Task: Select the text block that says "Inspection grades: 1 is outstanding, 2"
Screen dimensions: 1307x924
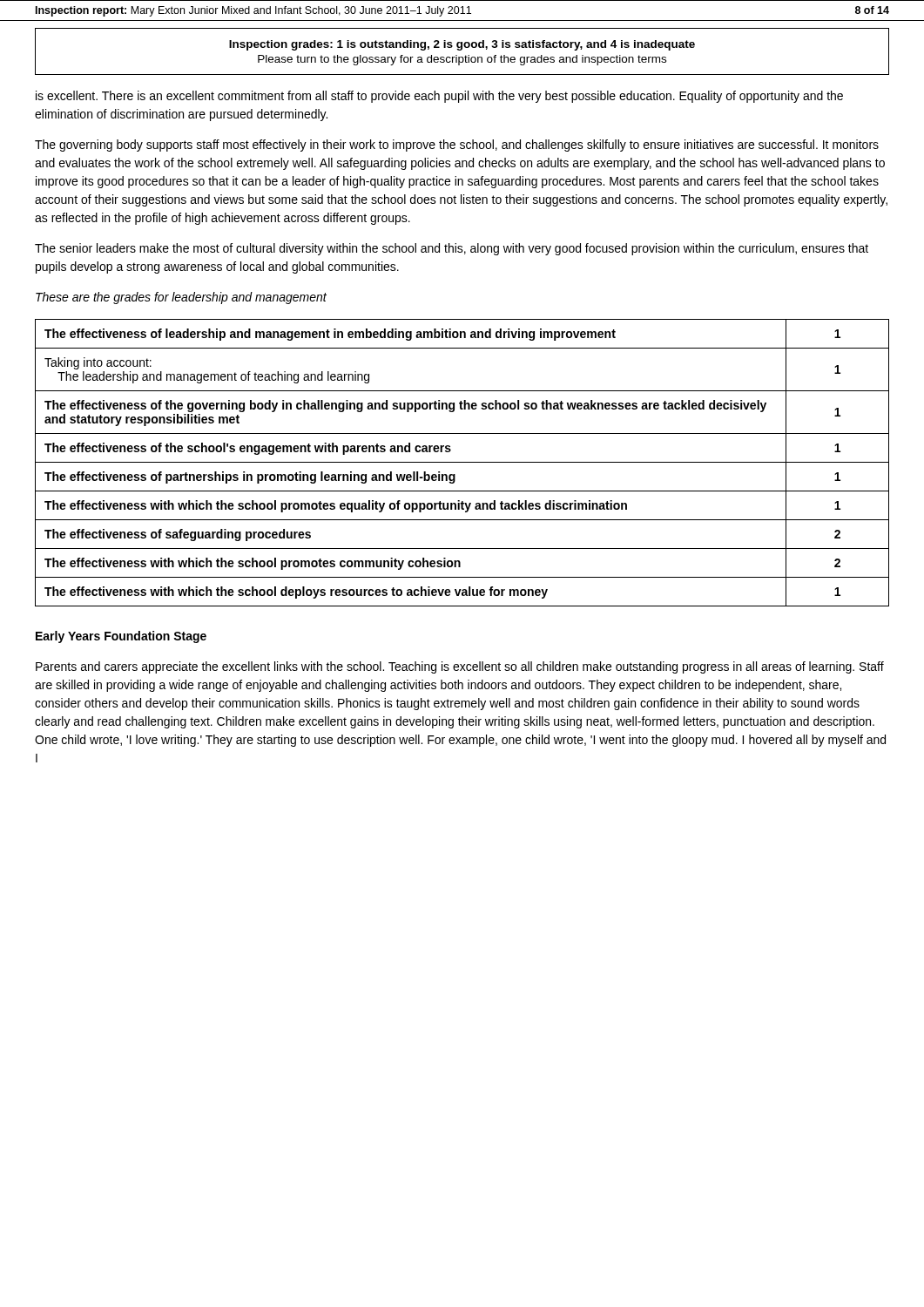Action: 462,51
